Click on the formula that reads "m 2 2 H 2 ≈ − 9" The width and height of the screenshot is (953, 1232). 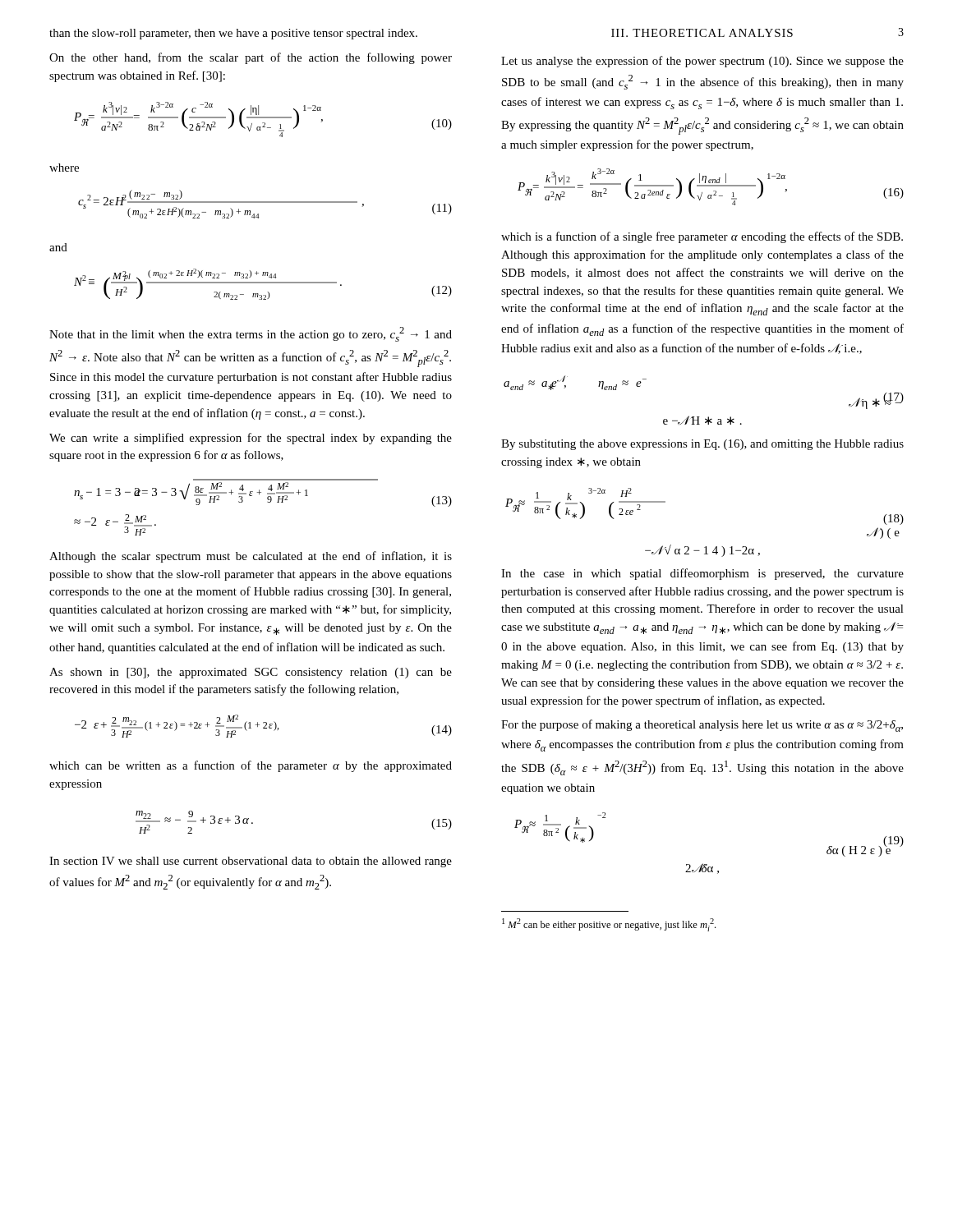pyautogui.click(x=192, y=822)
